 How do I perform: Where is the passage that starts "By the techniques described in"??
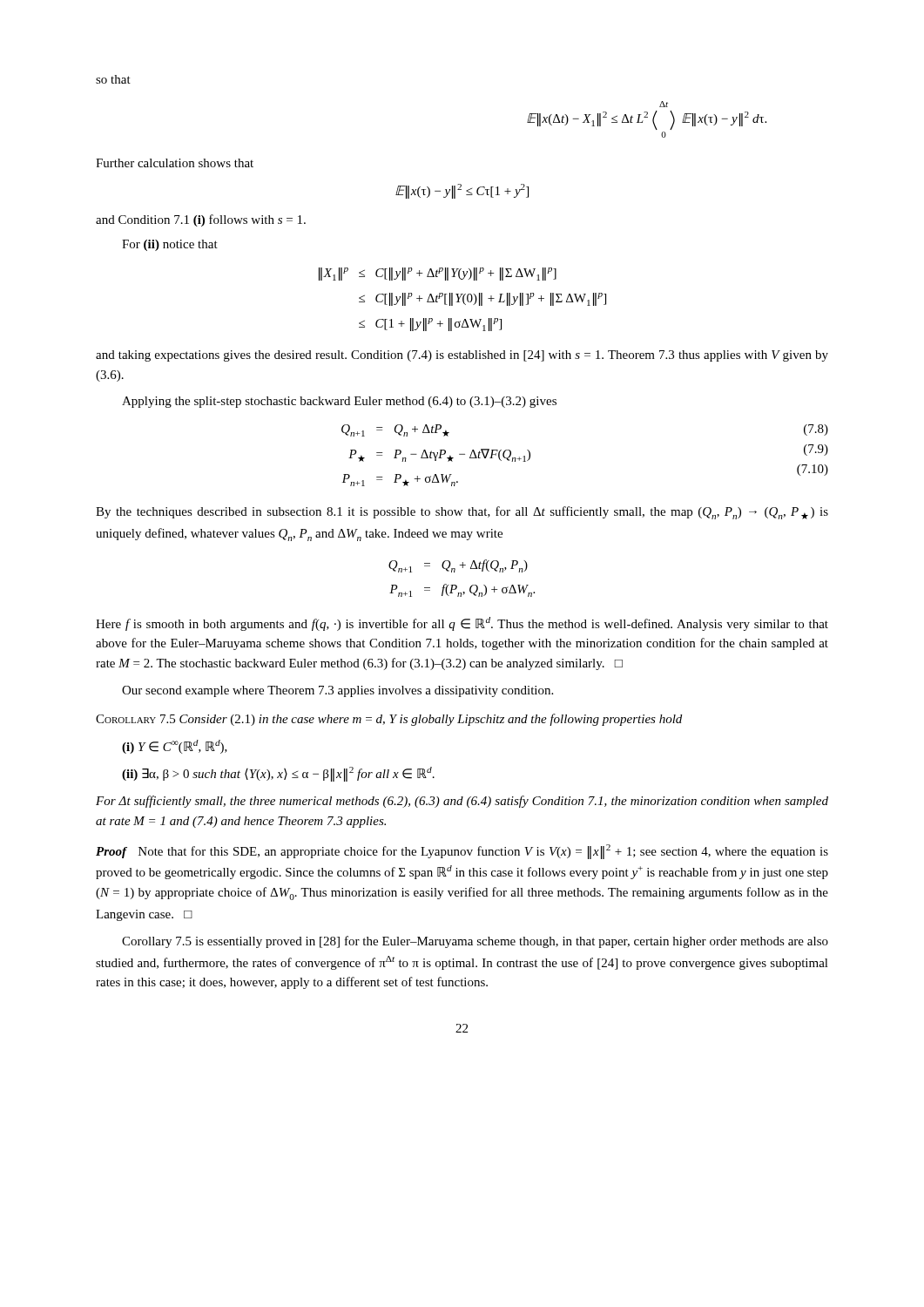[462, 523]
